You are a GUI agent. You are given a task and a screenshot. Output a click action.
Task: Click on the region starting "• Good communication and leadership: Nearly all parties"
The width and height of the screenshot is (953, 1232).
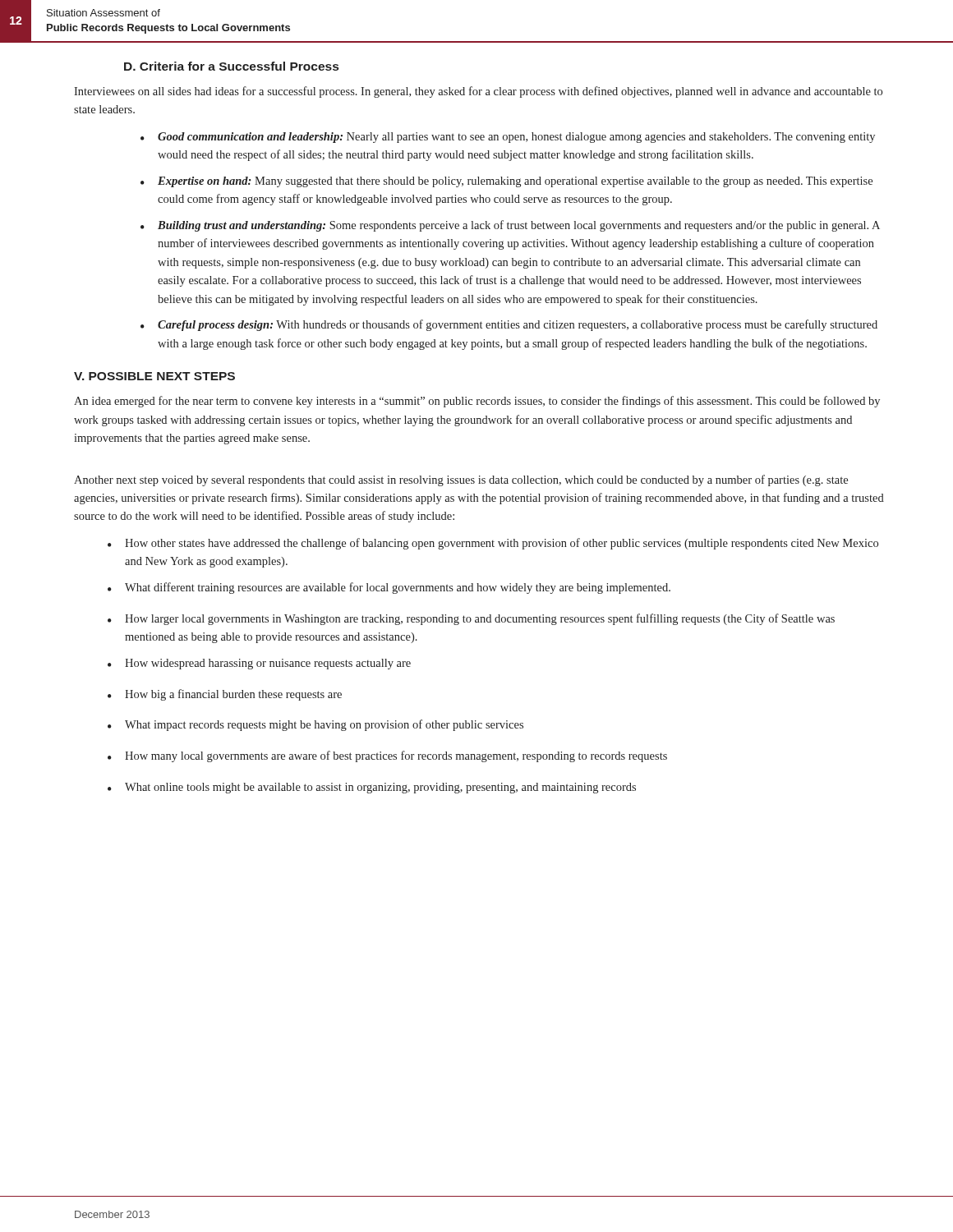click(513, 146)
